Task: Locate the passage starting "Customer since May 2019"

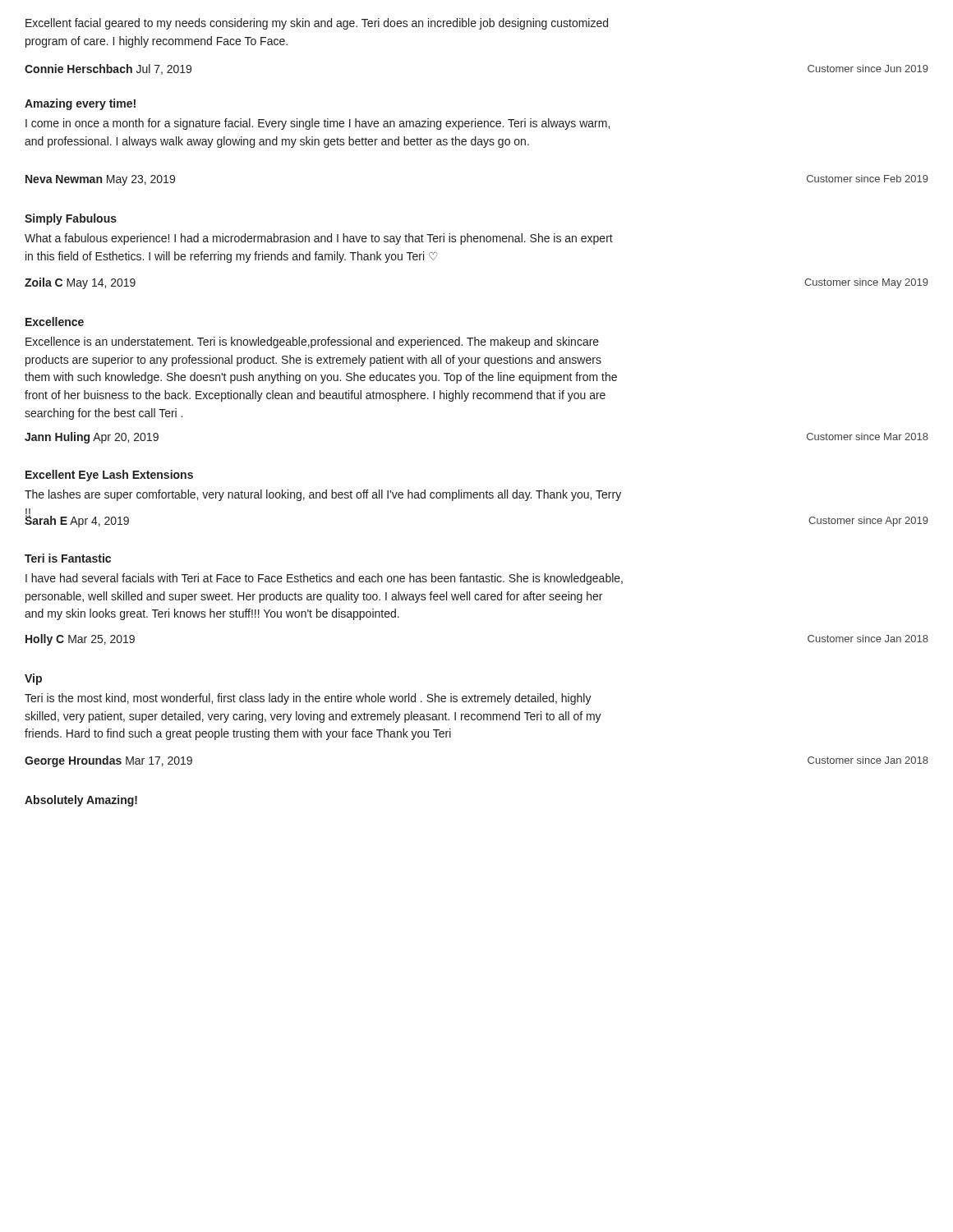Action: pyautogui.click(x=866, y=282)
